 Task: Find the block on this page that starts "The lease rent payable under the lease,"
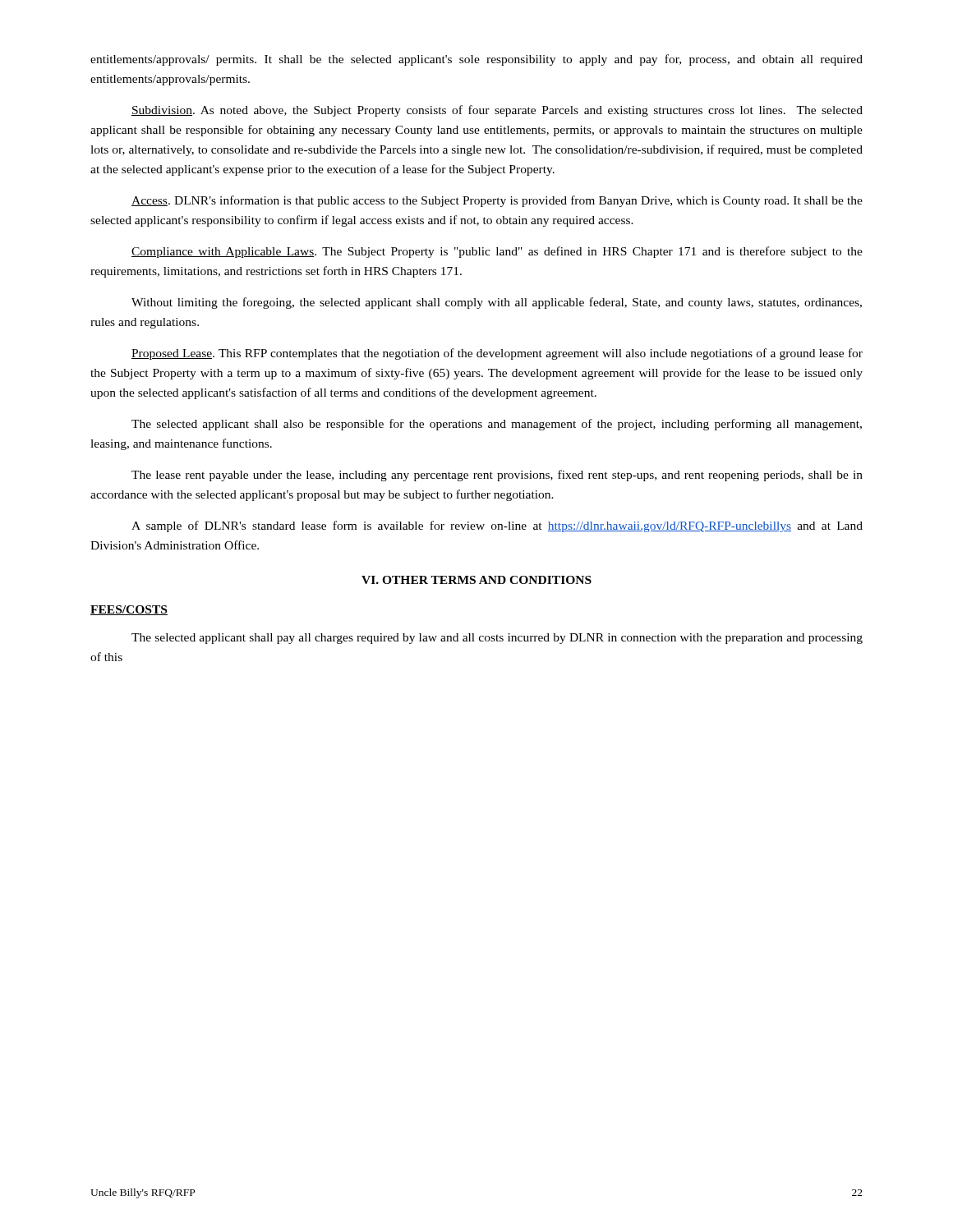[x=476, y=485]
